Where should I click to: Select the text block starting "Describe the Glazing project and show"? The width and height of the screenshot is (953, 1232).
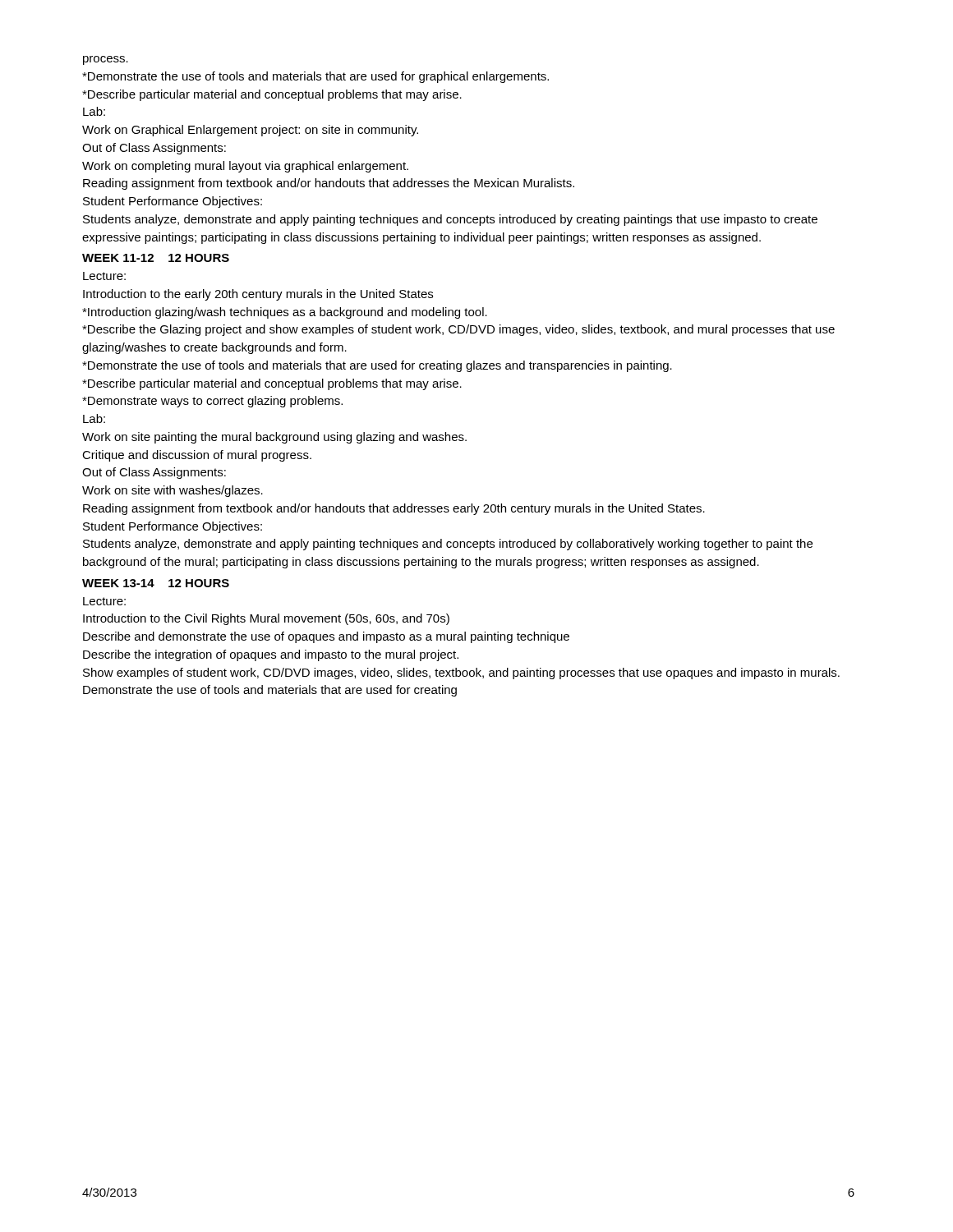coord(468,338)
